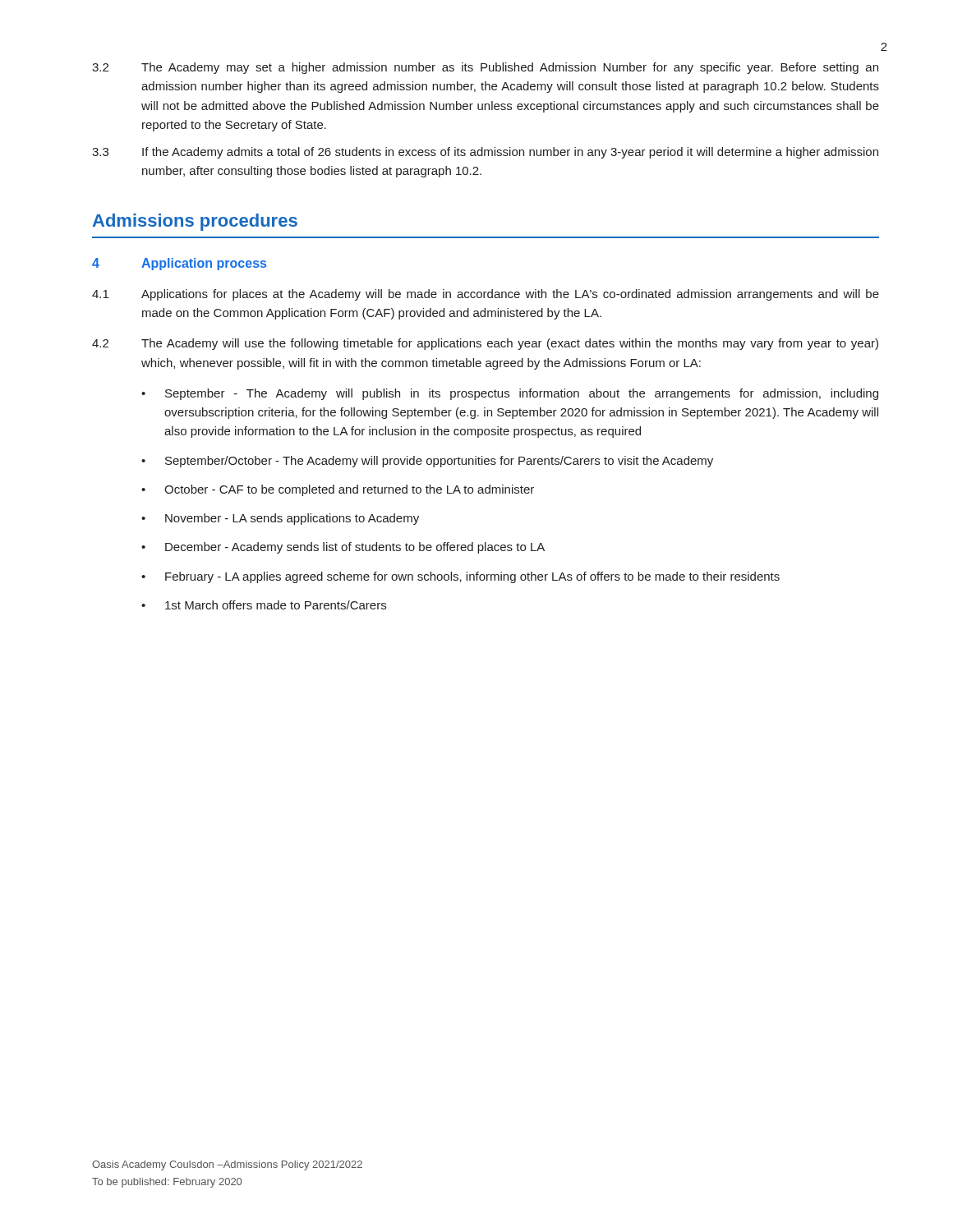
Task: Click on the block starting "Admissions procedures"
Action: 195,220
